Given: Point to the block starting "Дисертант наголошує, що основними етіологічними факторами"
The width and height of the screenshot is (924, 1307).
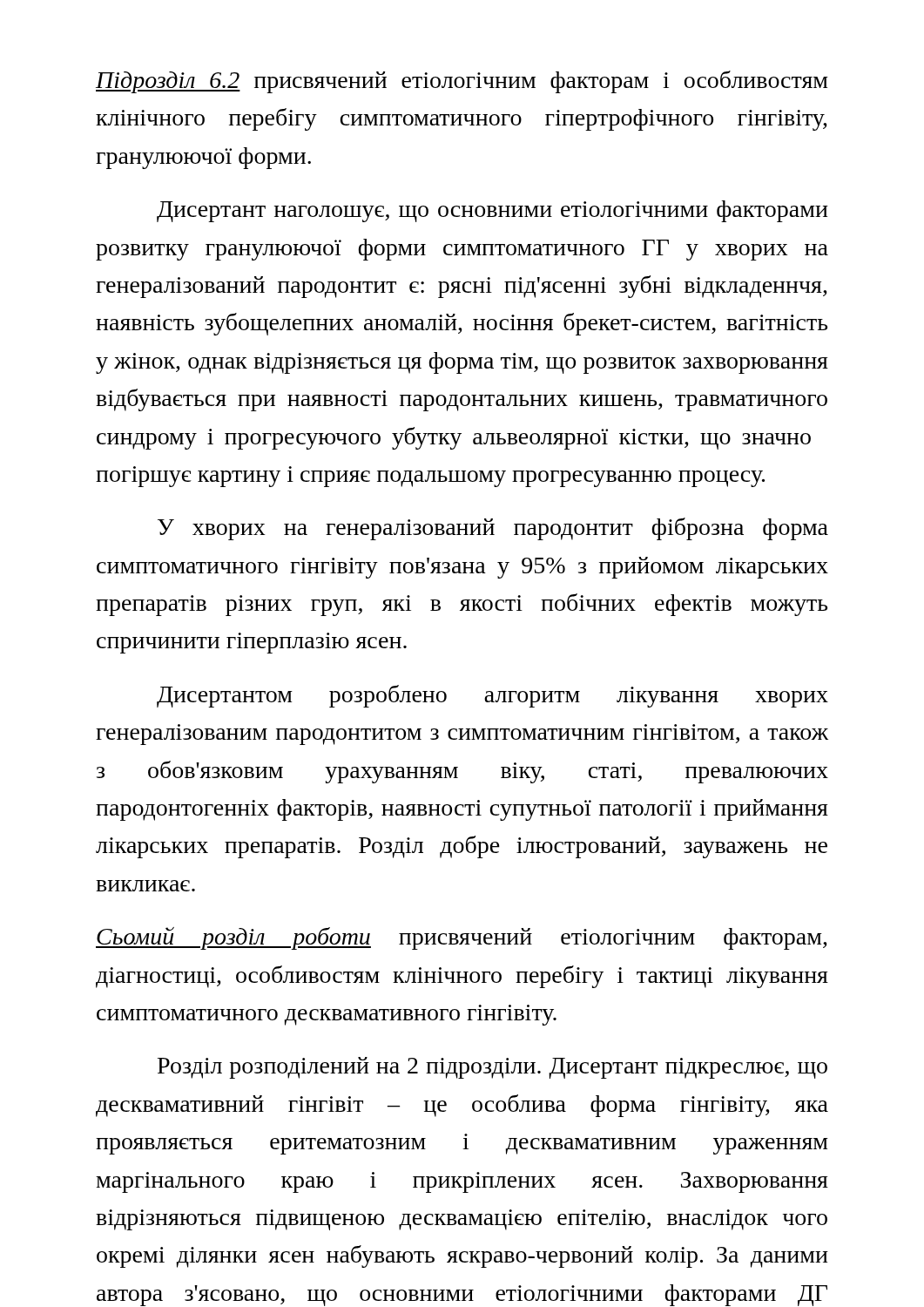Looking at the screenshot, I should 462,341.
